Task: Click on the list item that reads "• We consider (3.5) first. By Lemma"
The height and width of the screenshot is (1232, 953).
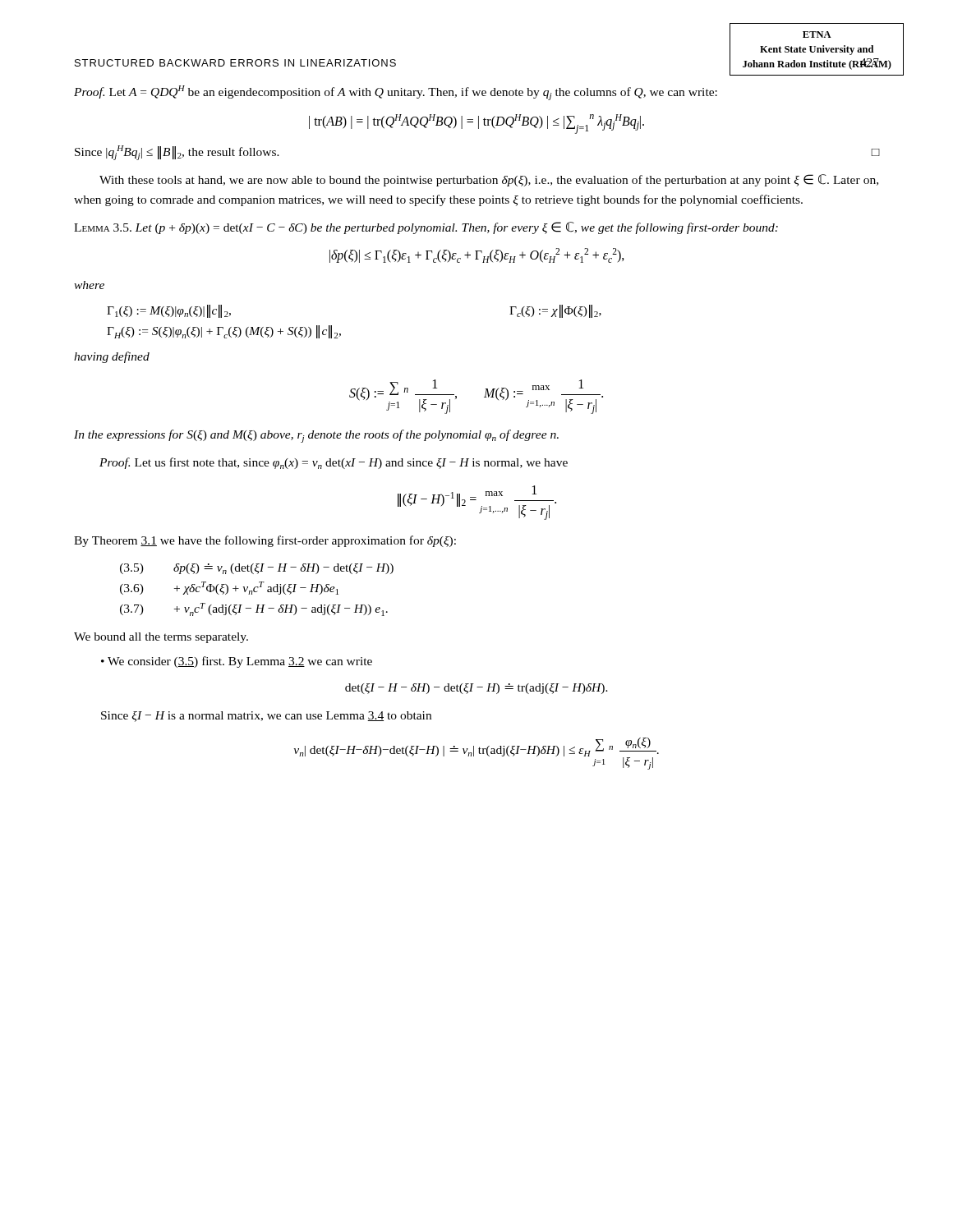Action: pyautogui.click(x=236, y=661)
